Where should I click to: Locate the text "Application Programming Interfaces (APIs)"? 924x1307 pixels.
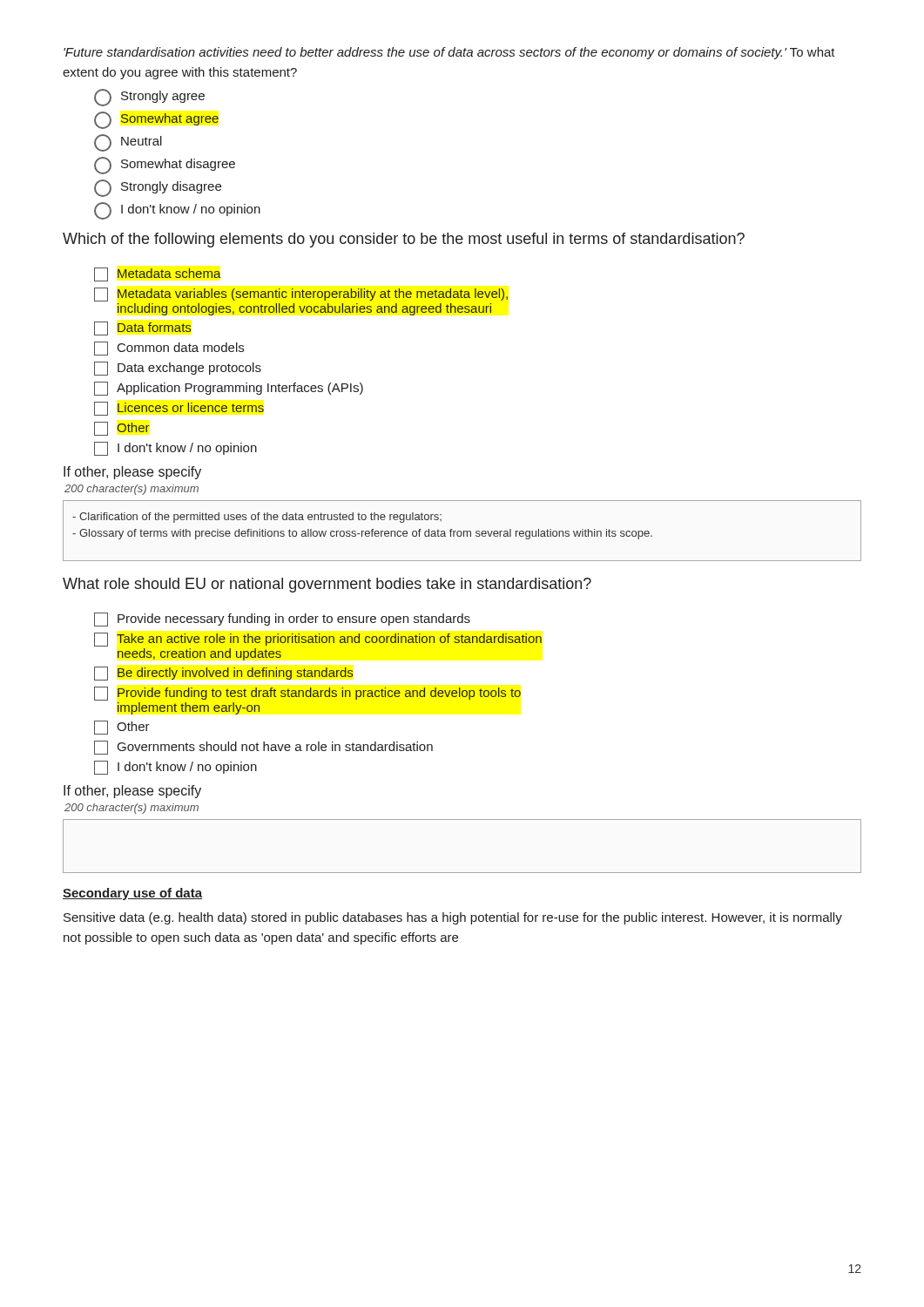(x=229, y=388)
